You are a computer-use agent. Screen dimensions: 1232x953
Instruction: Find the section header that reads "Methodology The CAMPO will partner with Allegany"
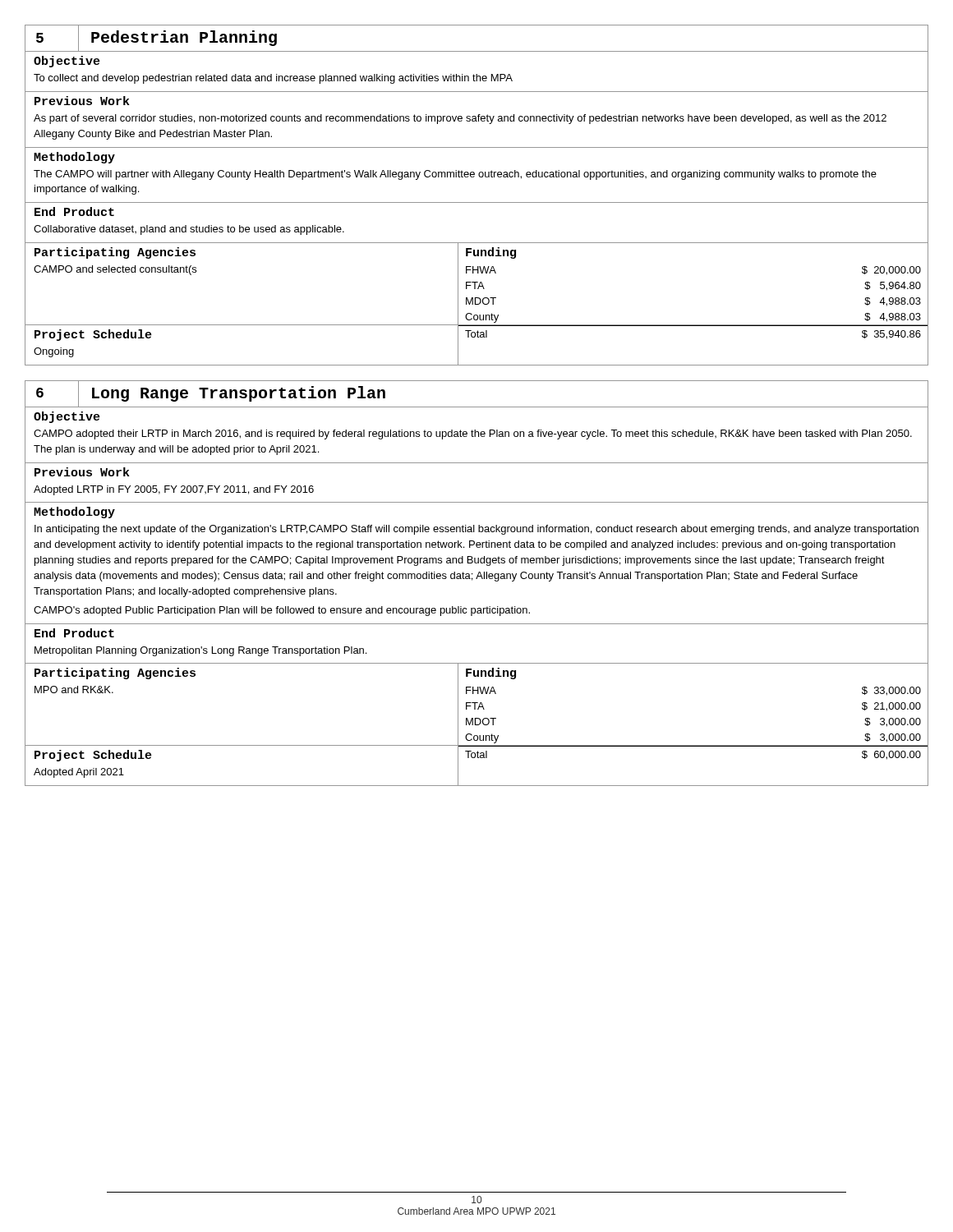[x=476, y=174]
